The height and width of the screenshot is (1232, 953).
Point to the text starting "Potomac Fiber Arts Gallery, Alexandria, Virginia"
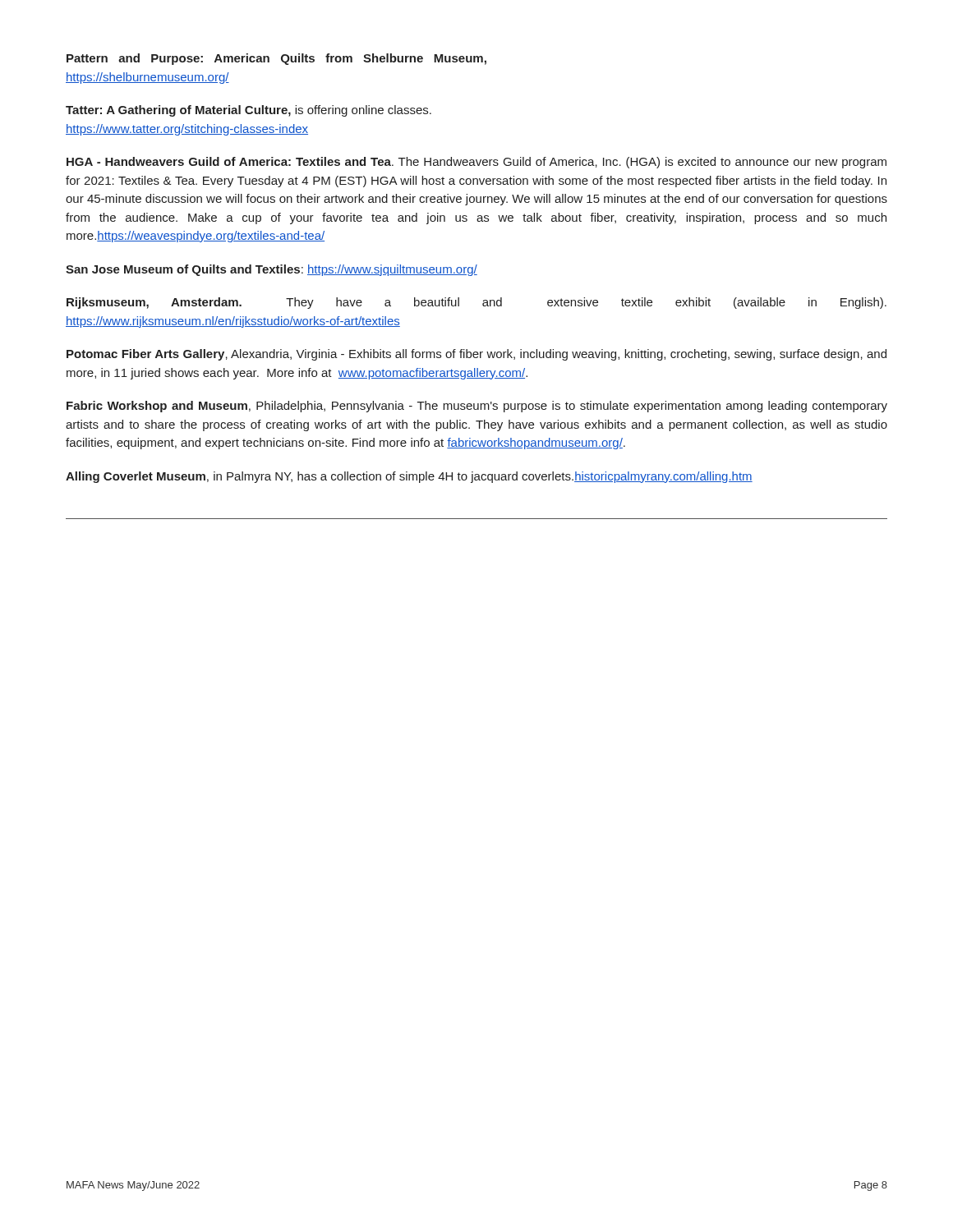(476, 363)
